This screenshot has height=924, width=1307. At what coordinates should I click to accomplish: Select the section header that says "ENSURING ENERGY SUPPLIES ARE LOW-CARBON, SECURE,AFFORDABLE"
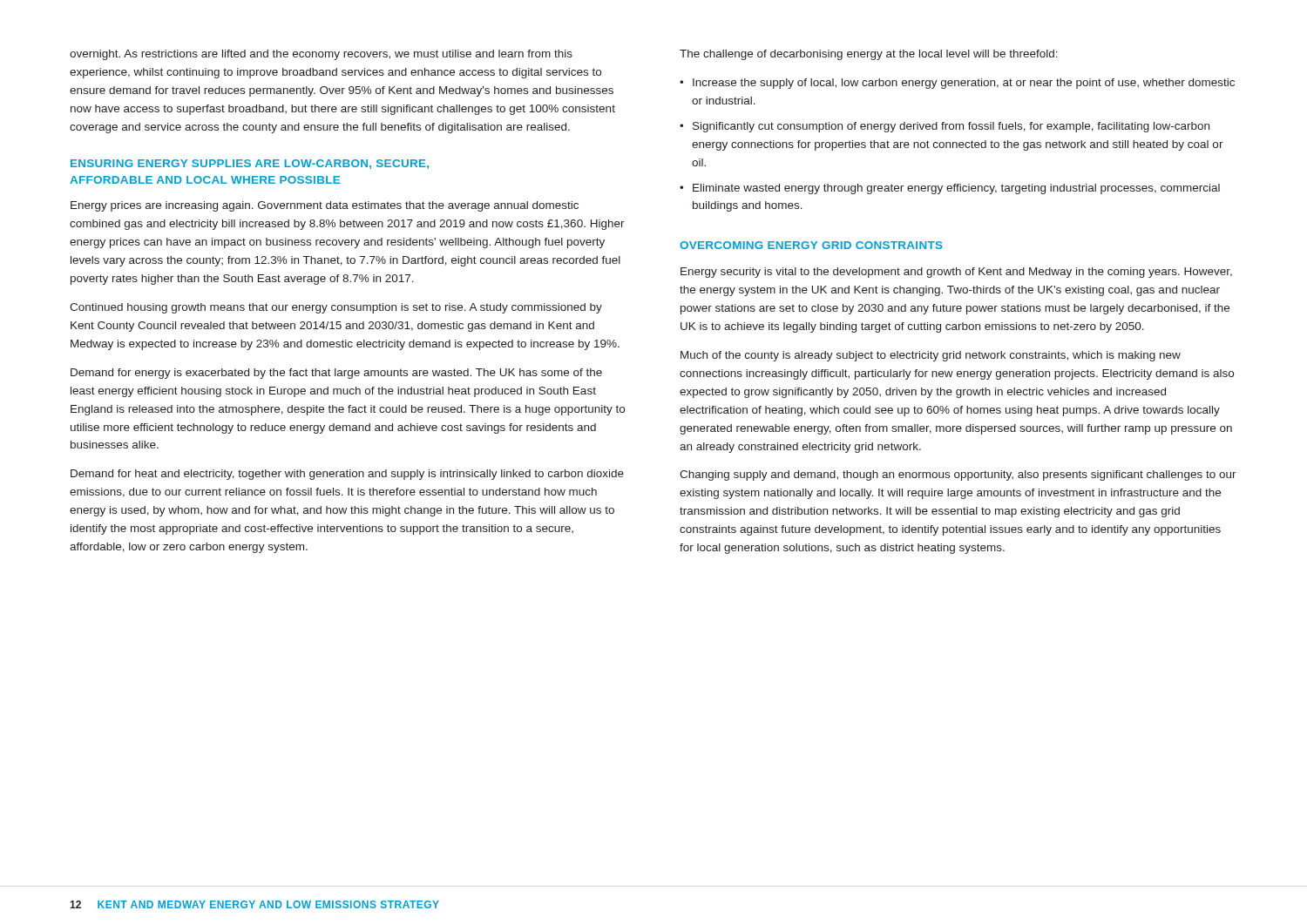pos(250,171)
